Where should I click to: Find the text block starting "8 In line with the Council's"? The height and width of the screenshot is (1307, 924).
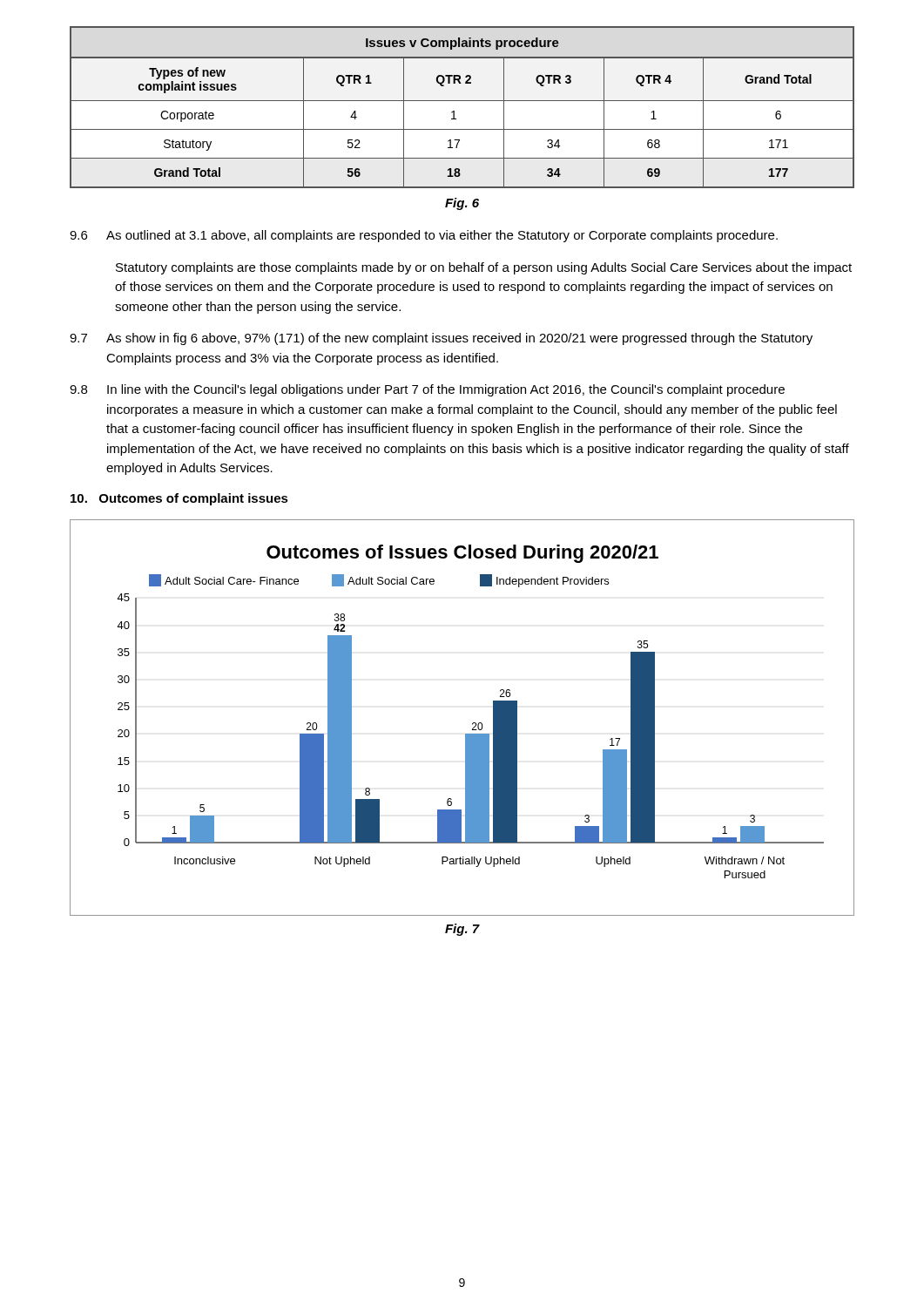click(462, 429)
